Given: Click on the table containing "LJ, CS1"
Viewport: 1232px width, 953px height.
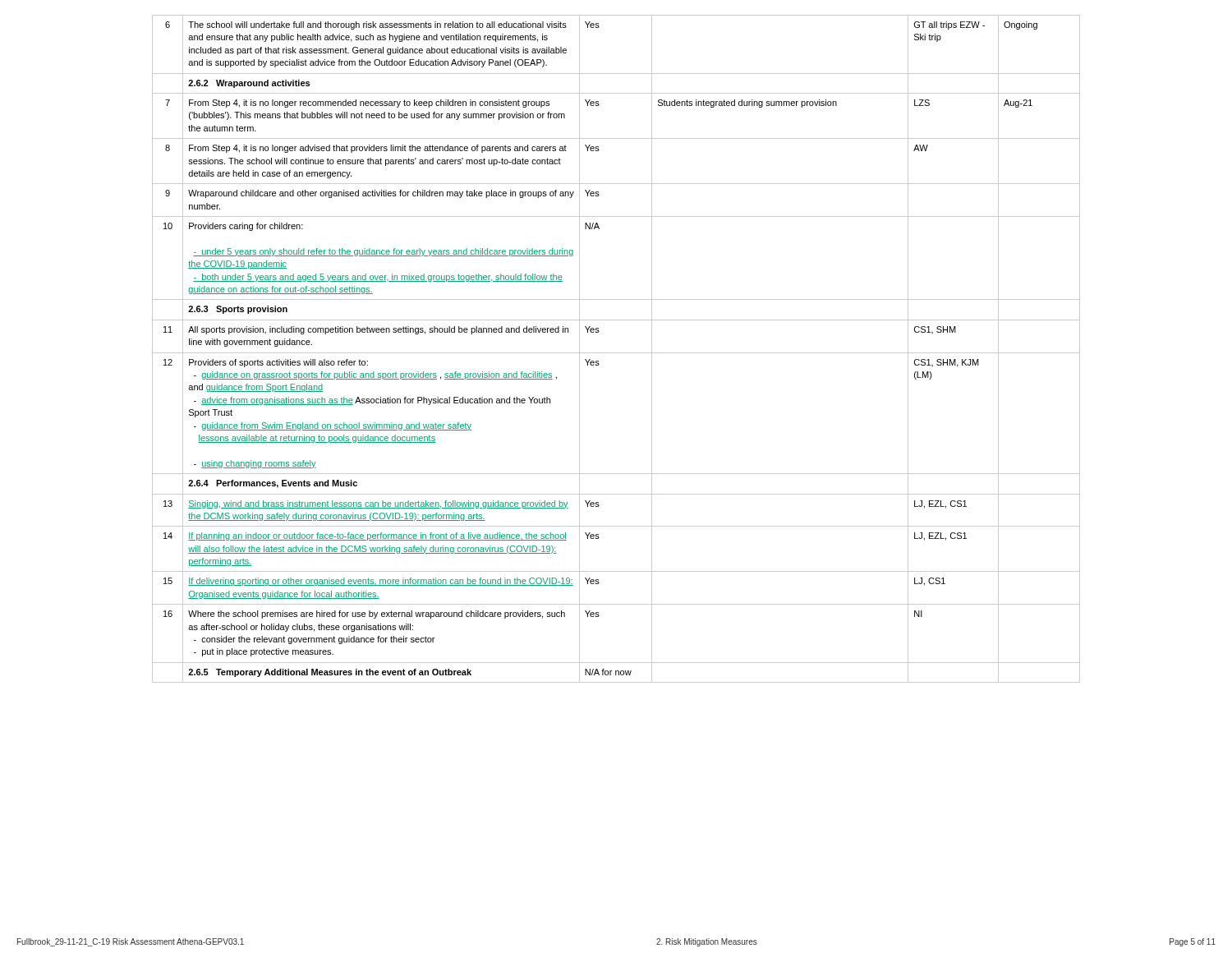Looking at the screenshot, I should (x=616, y=349).
